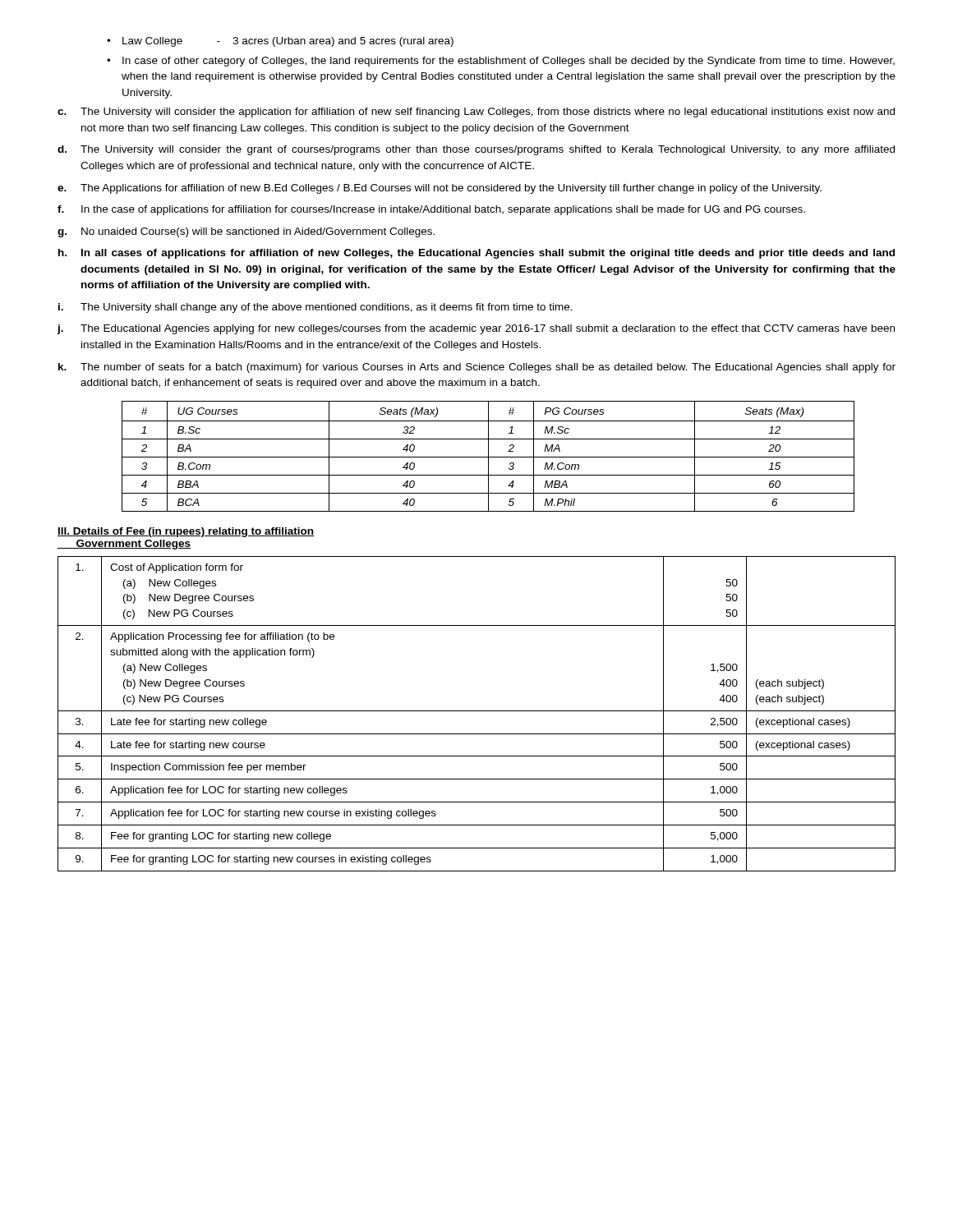This screenshot has width=953, height=1232.
Task: Locate the passage starting "e. The Applications for"
Action: [476, 188]
